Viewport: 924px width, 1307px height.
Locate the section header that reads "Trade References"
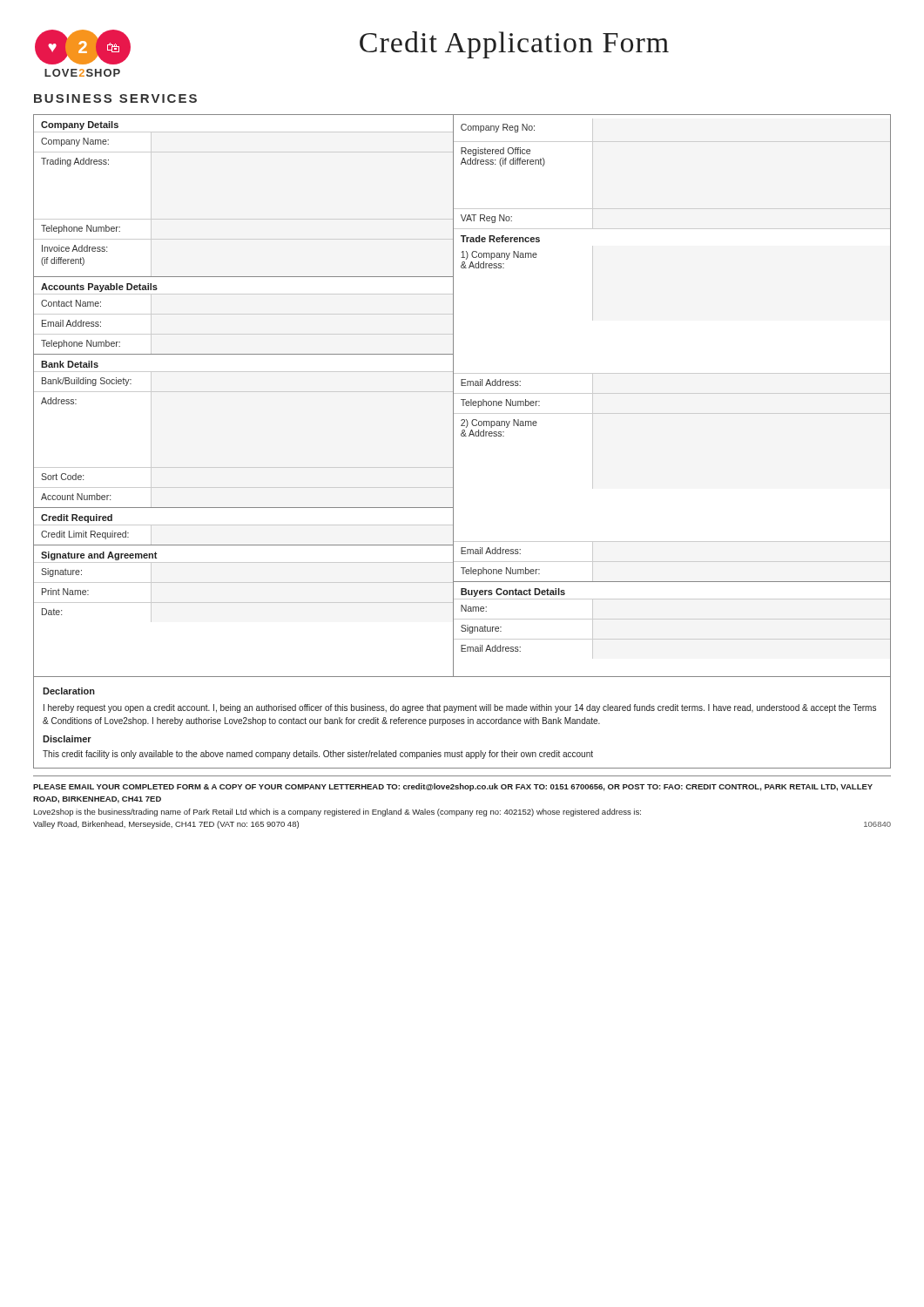[500, 239]
